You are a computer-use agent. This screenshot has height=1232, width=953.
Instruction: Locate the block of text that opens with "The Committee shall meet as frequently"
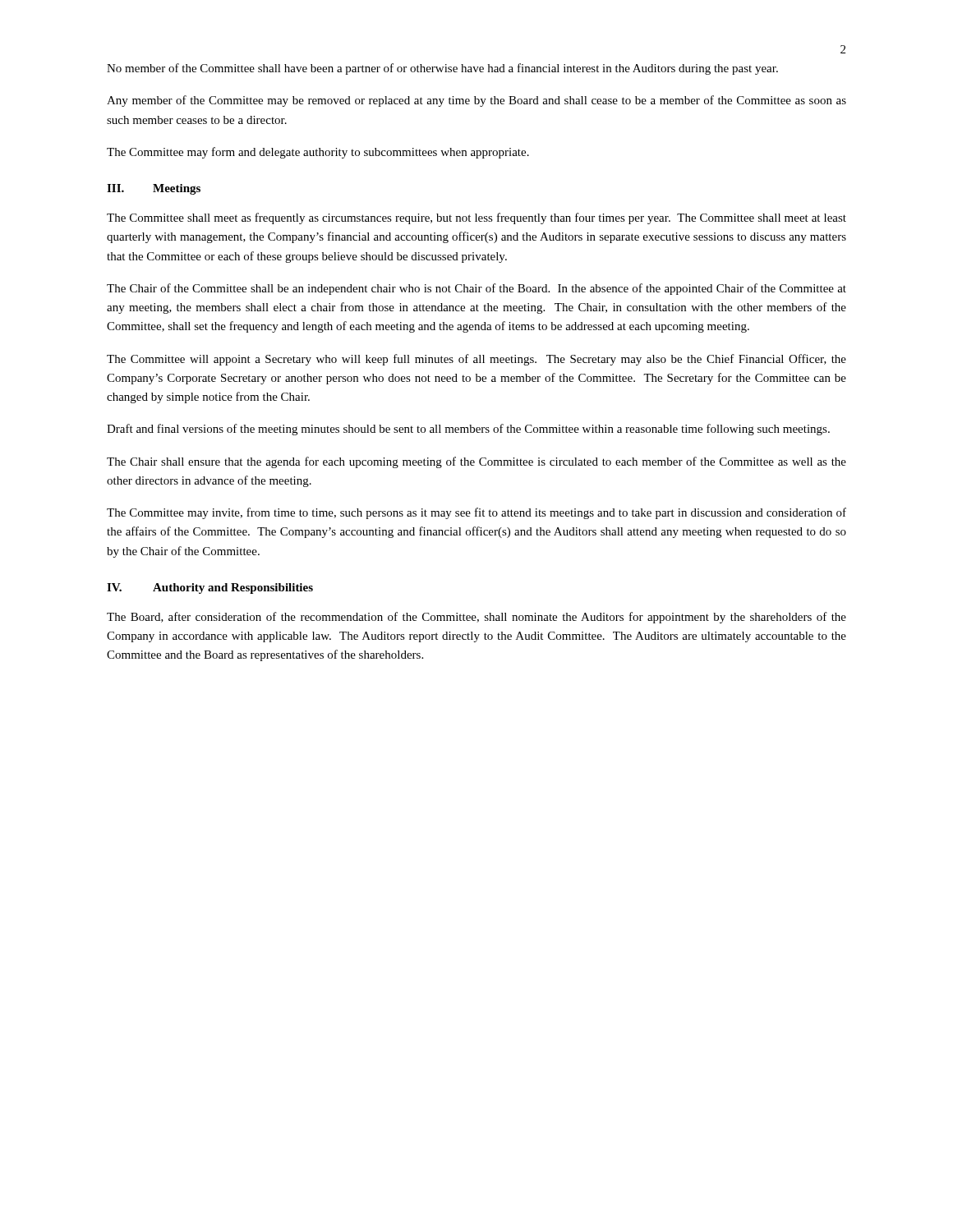point(476,237)
